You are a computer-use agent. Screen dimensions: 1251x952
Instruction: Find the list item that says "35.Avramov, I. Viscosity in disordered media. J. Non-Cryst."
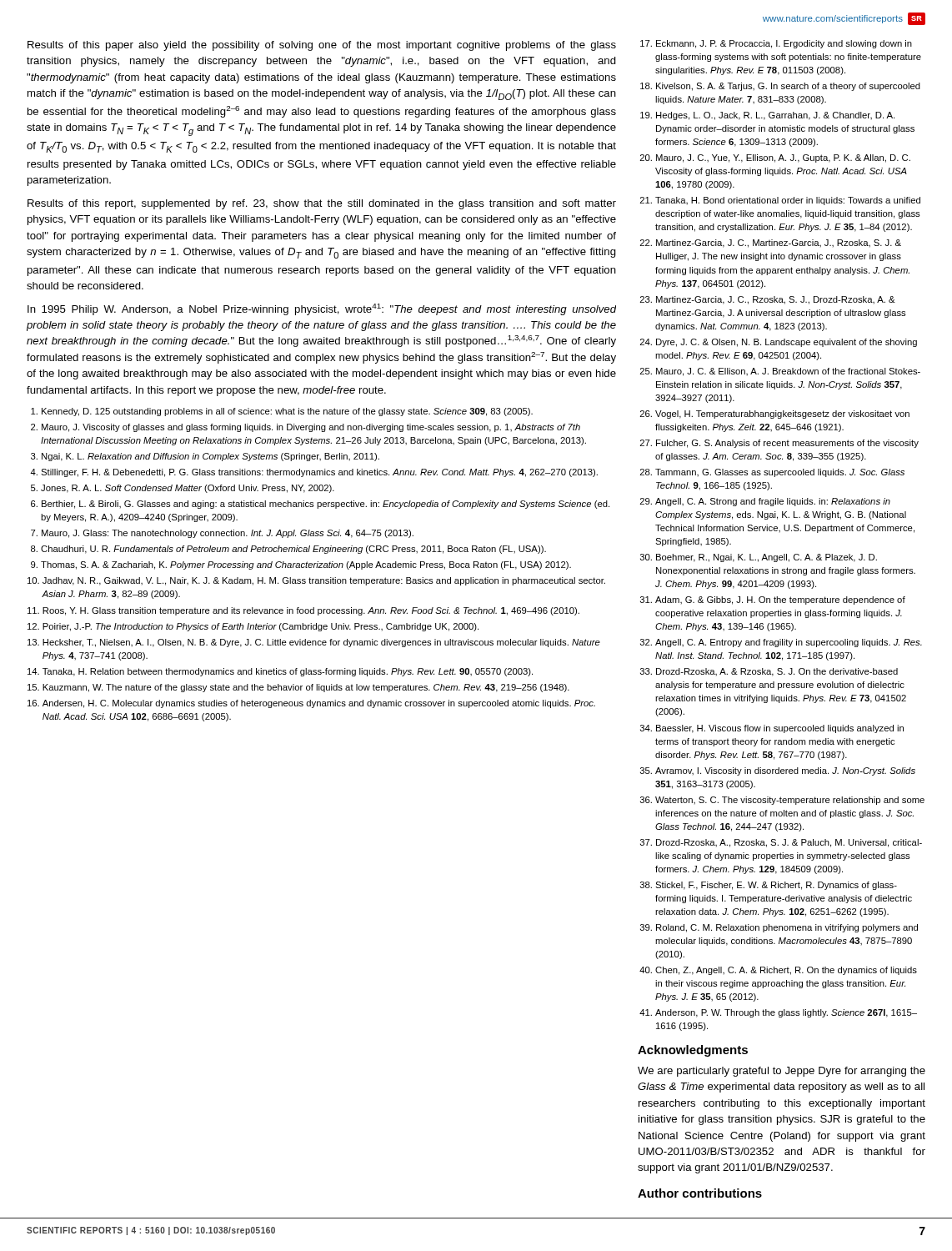click(x=782, y=777)
